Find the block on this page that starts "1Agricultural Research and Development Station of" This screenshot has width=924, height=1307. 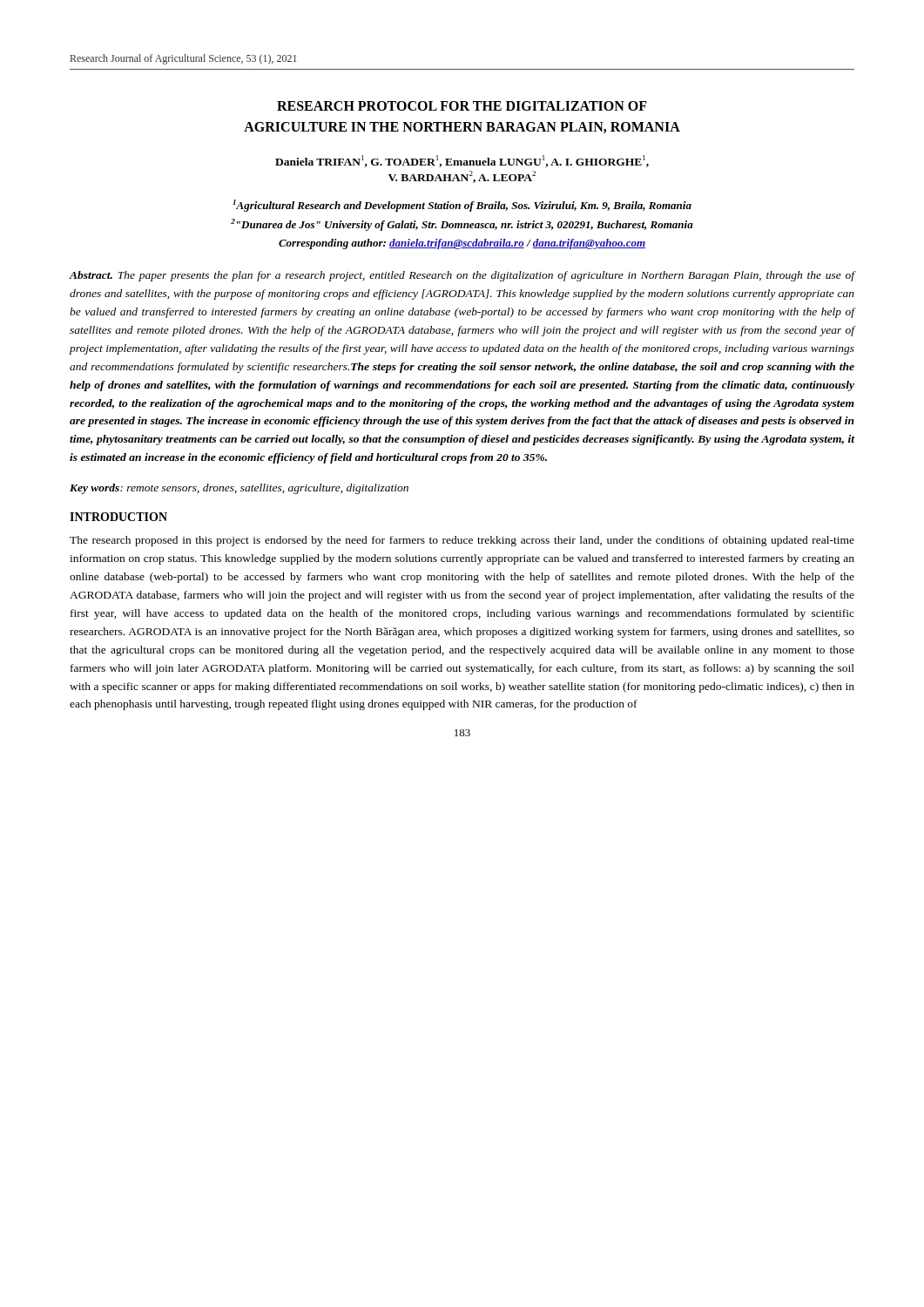click(x=462, y=224)
